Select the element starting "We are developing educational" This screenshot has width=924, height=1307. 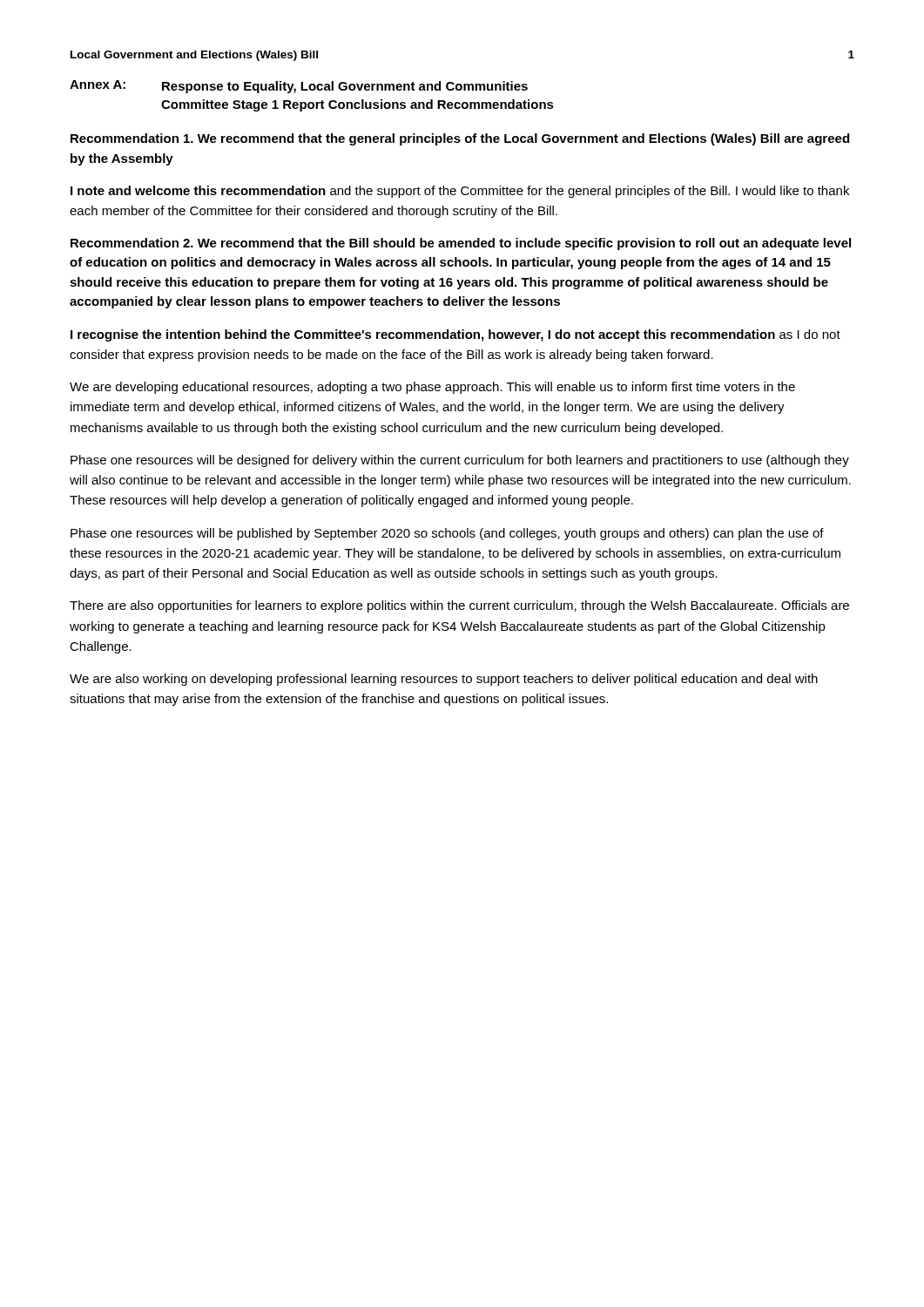432,407
